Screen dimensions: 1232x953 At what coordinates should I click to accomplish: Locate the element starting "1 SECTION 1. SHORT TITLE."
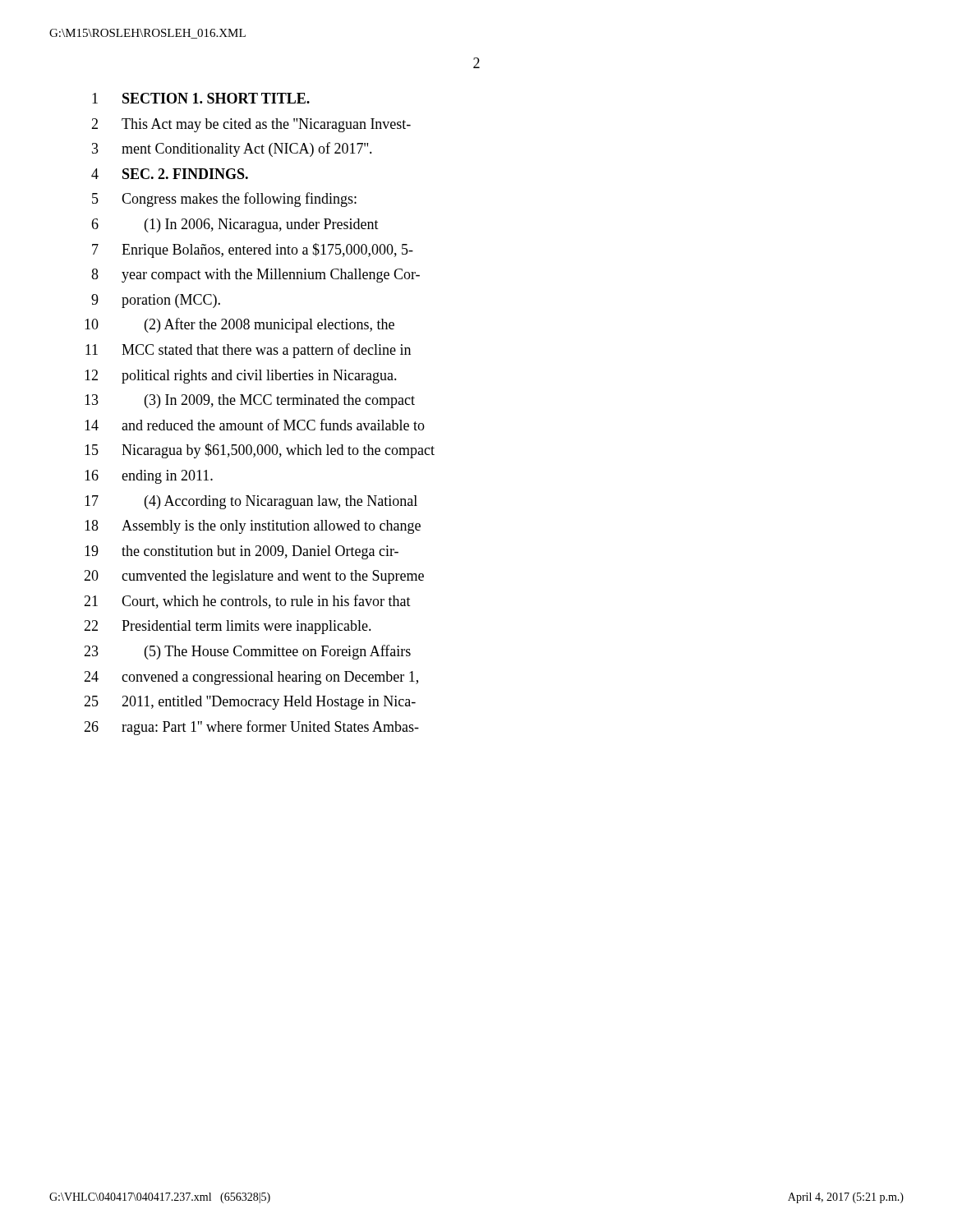click(x=201, y=98)
